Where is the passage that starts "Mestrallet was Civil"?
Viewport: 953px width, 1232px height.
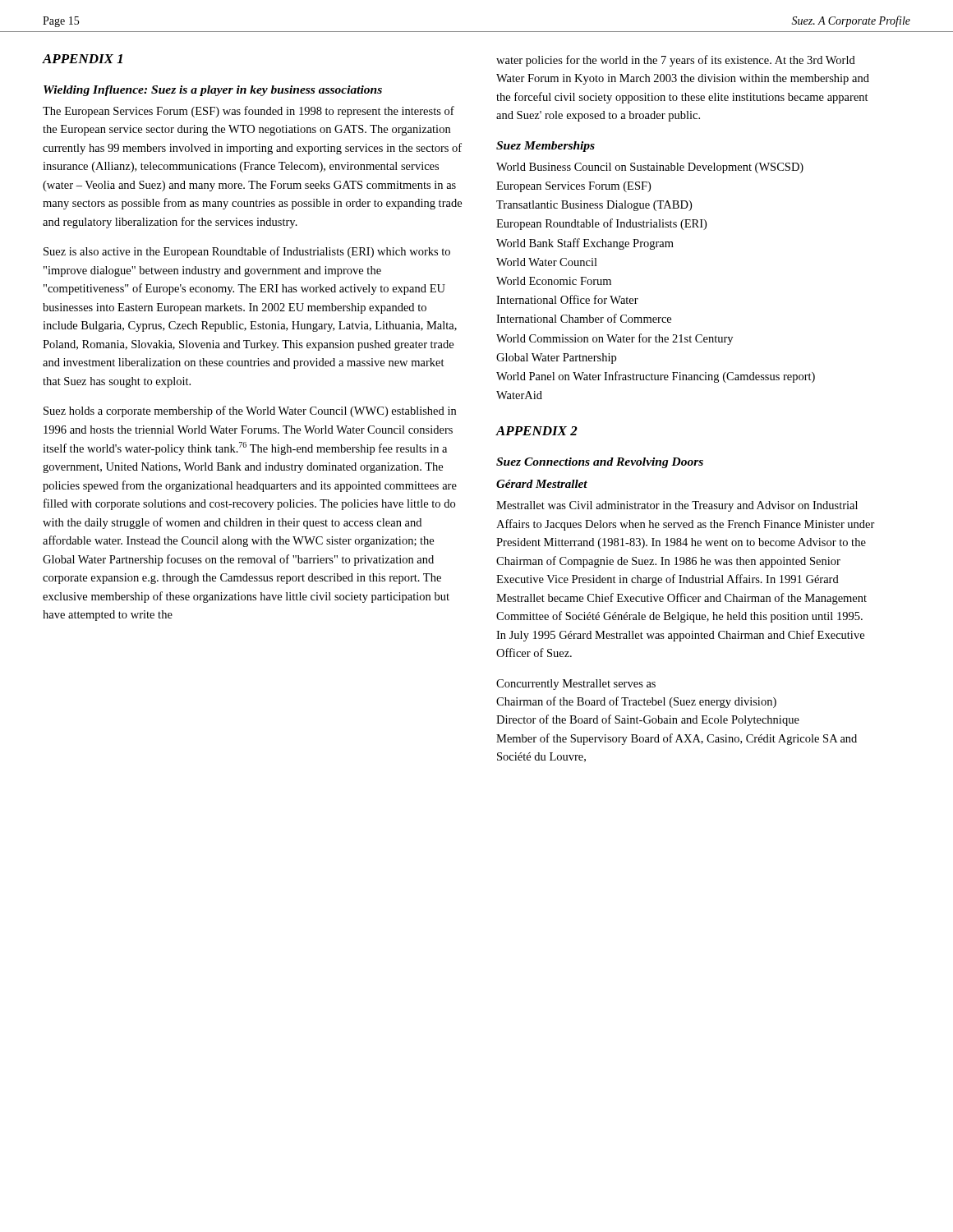coord(685,579)
